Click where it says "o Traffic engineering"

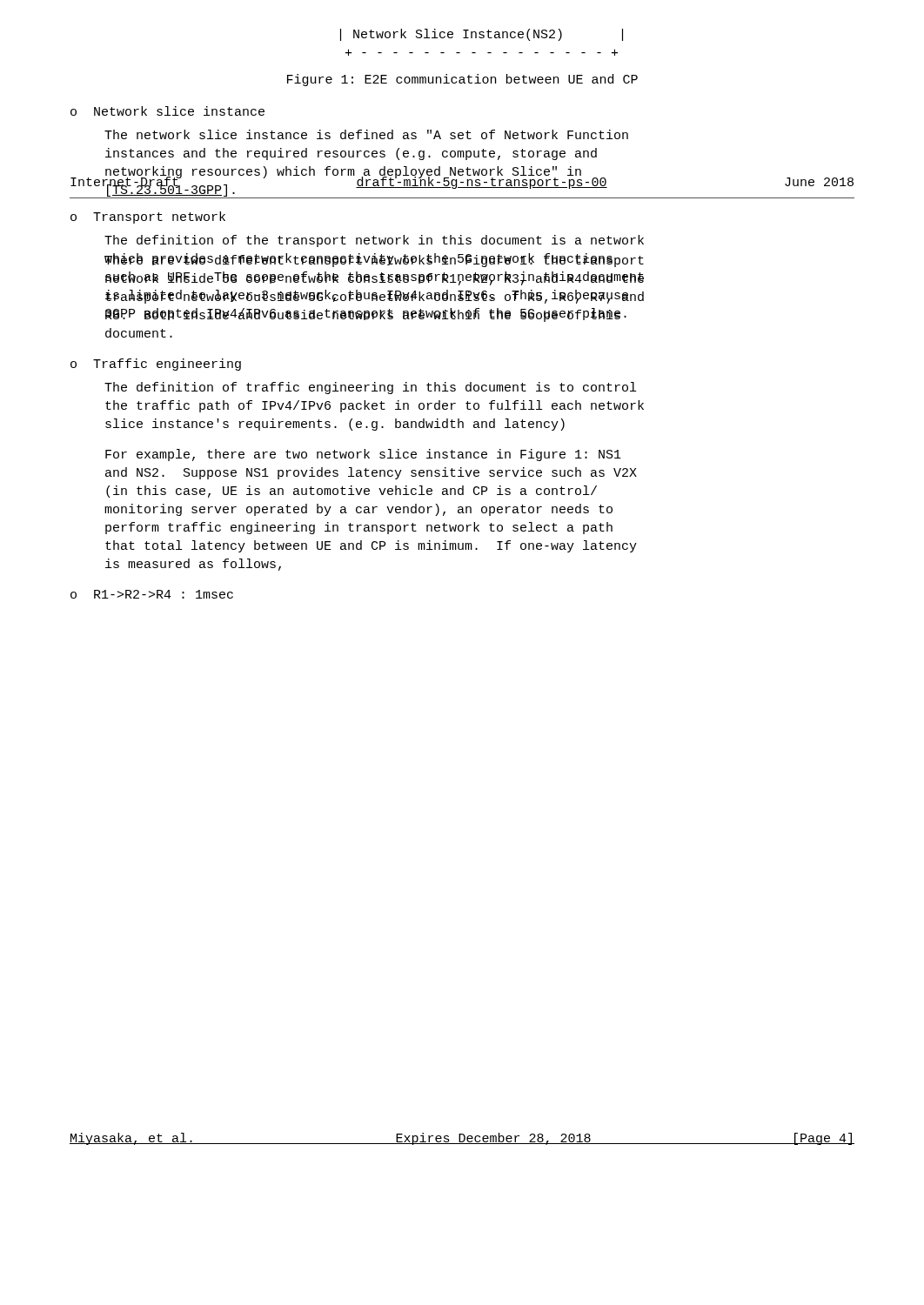coord(156,365)
